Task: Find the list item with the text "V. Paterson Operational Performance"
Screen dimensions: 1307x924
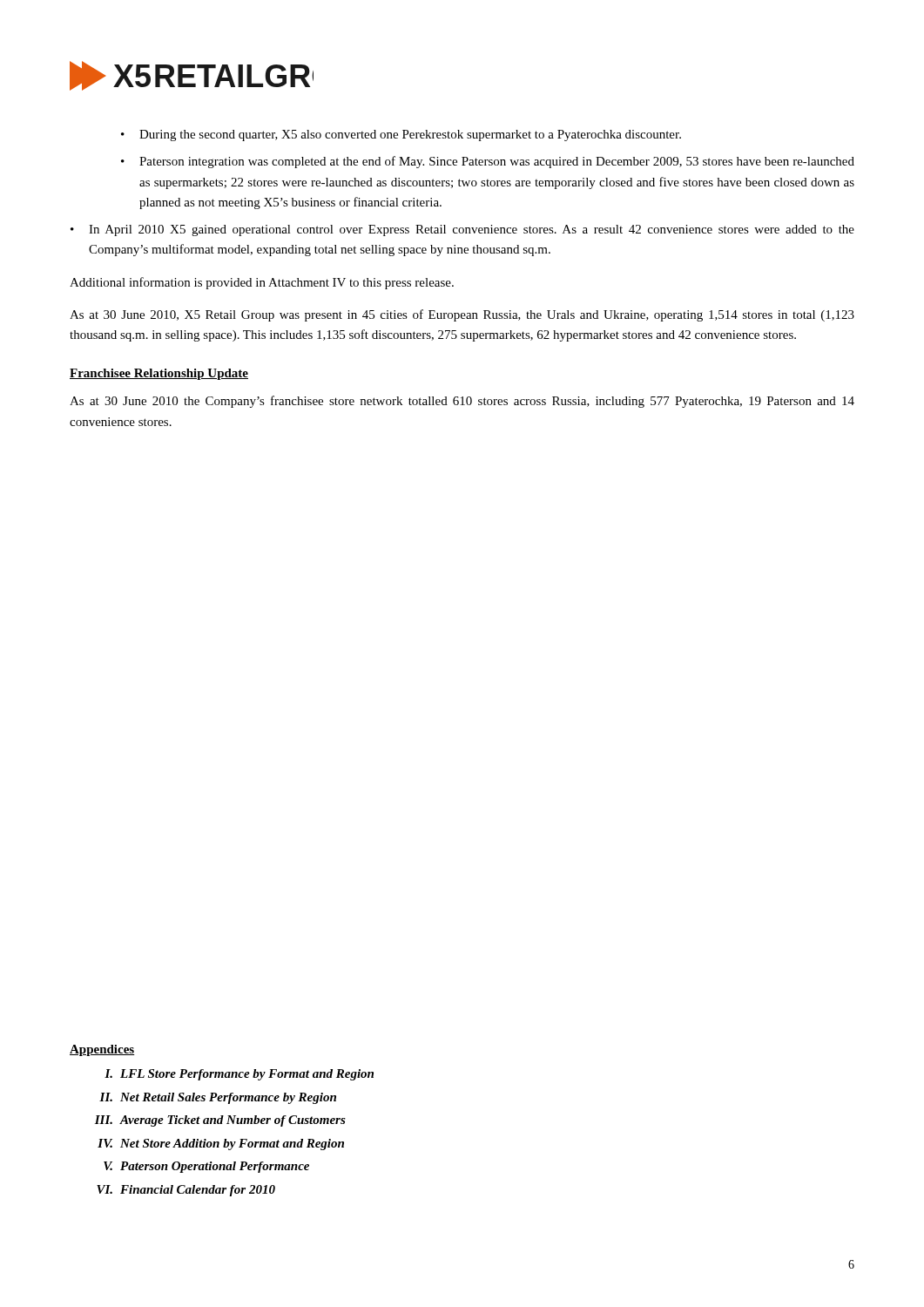Action: [x=190, y=1166]
